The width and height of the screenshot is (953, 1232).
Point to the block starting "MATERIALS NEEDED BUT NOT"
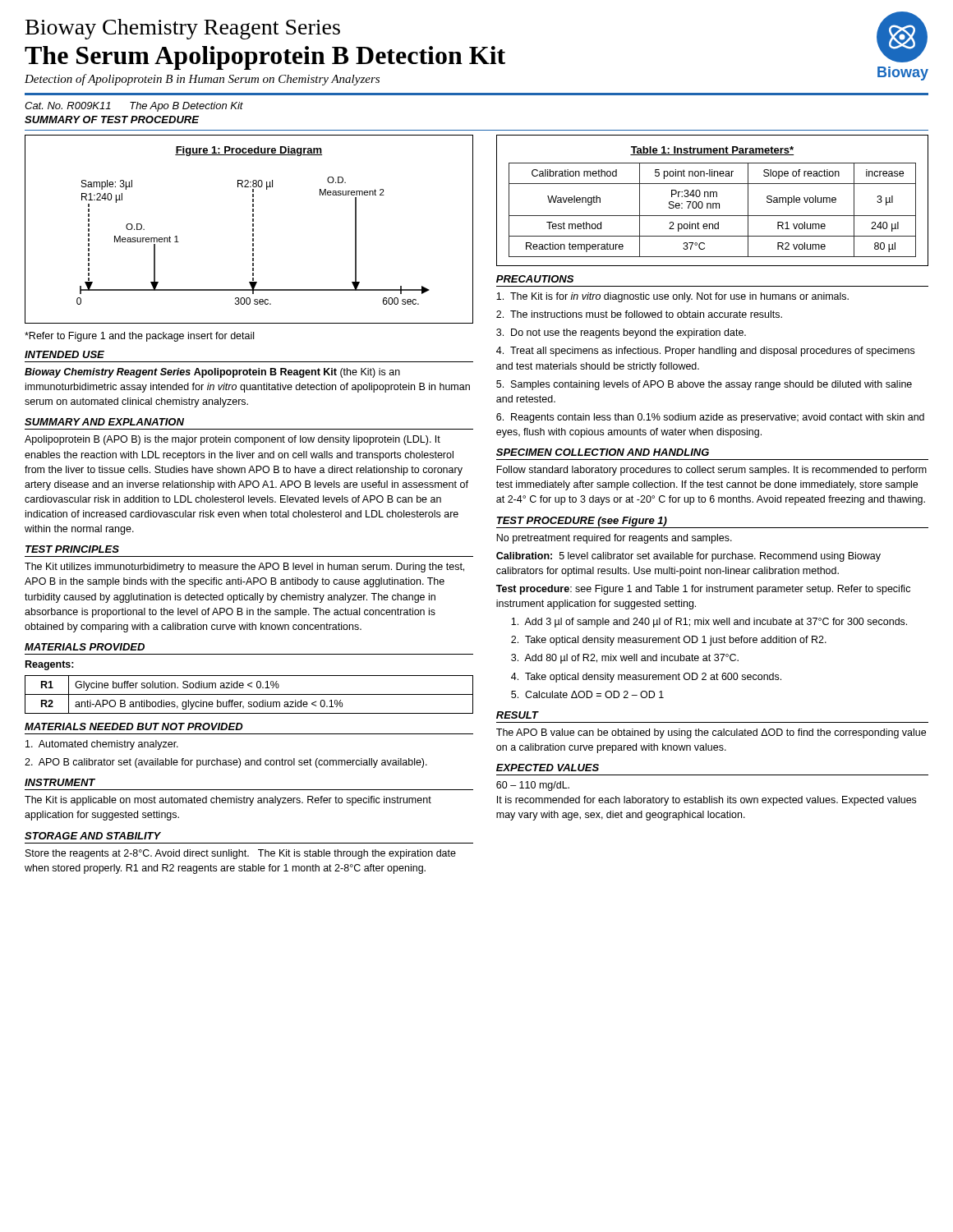(x=134, y=727)
